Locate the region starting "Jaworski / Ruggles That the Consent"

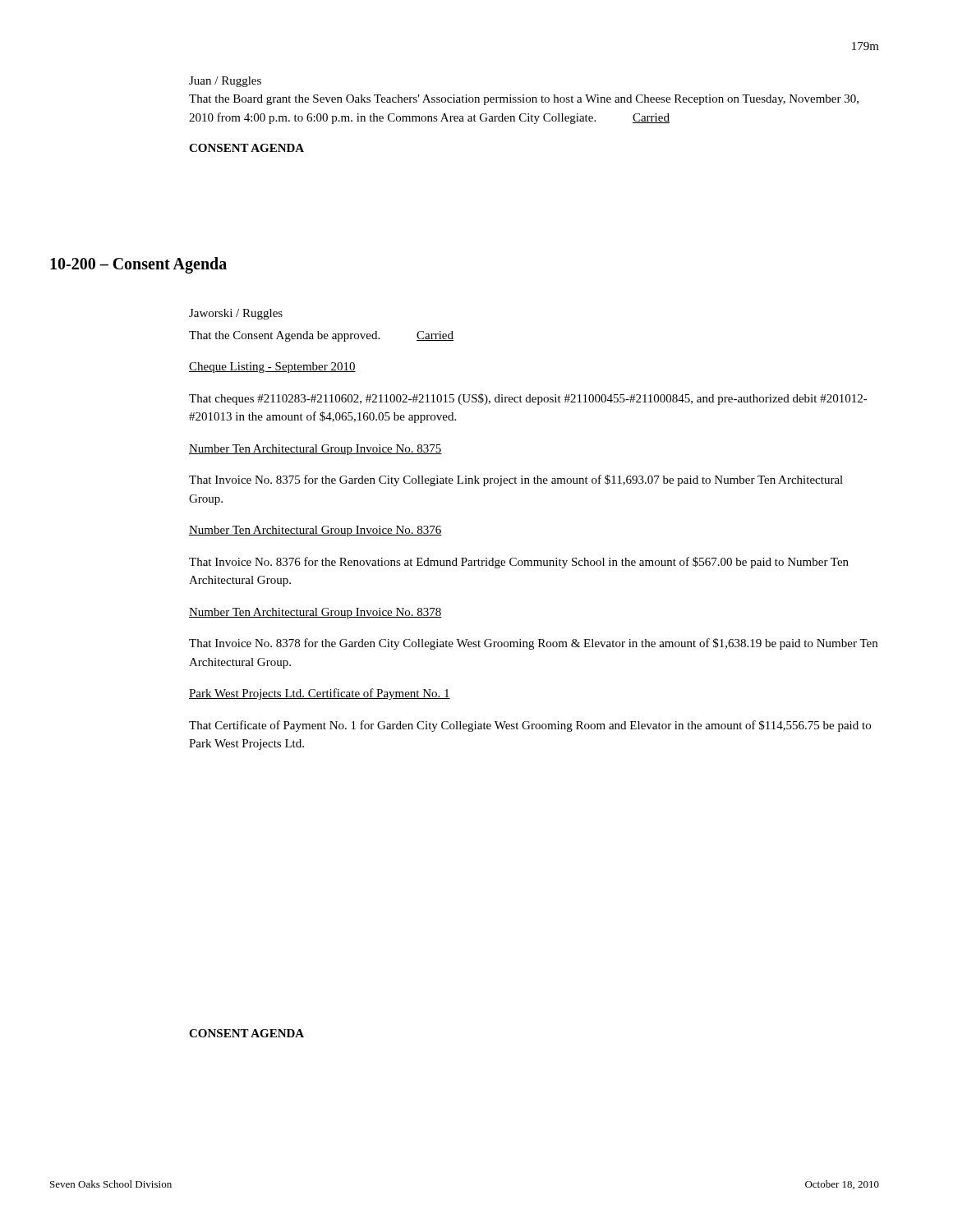point(236,314)
